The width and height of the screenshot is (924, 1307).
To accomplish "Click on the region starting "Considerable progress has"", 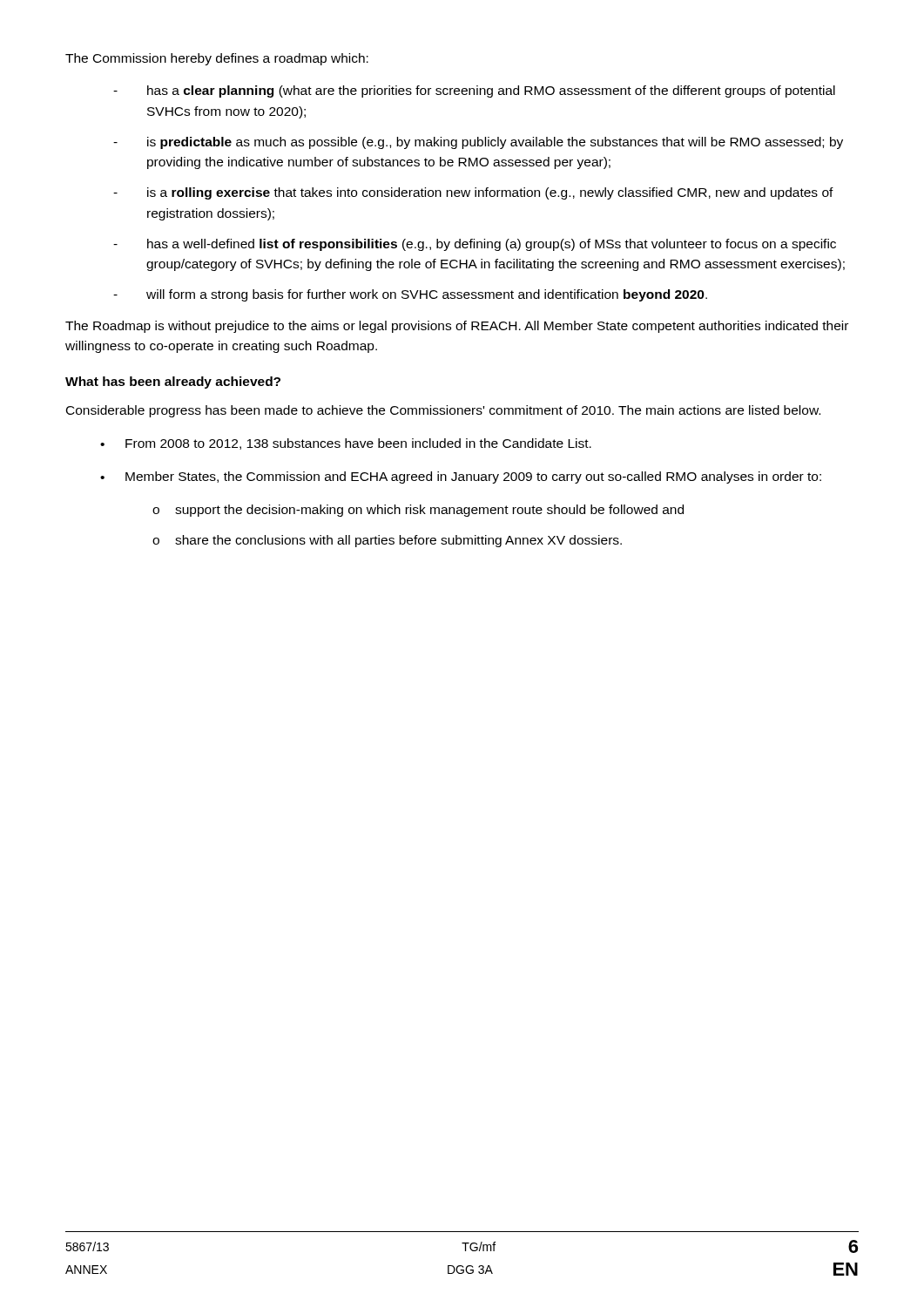I will [444, 410].
